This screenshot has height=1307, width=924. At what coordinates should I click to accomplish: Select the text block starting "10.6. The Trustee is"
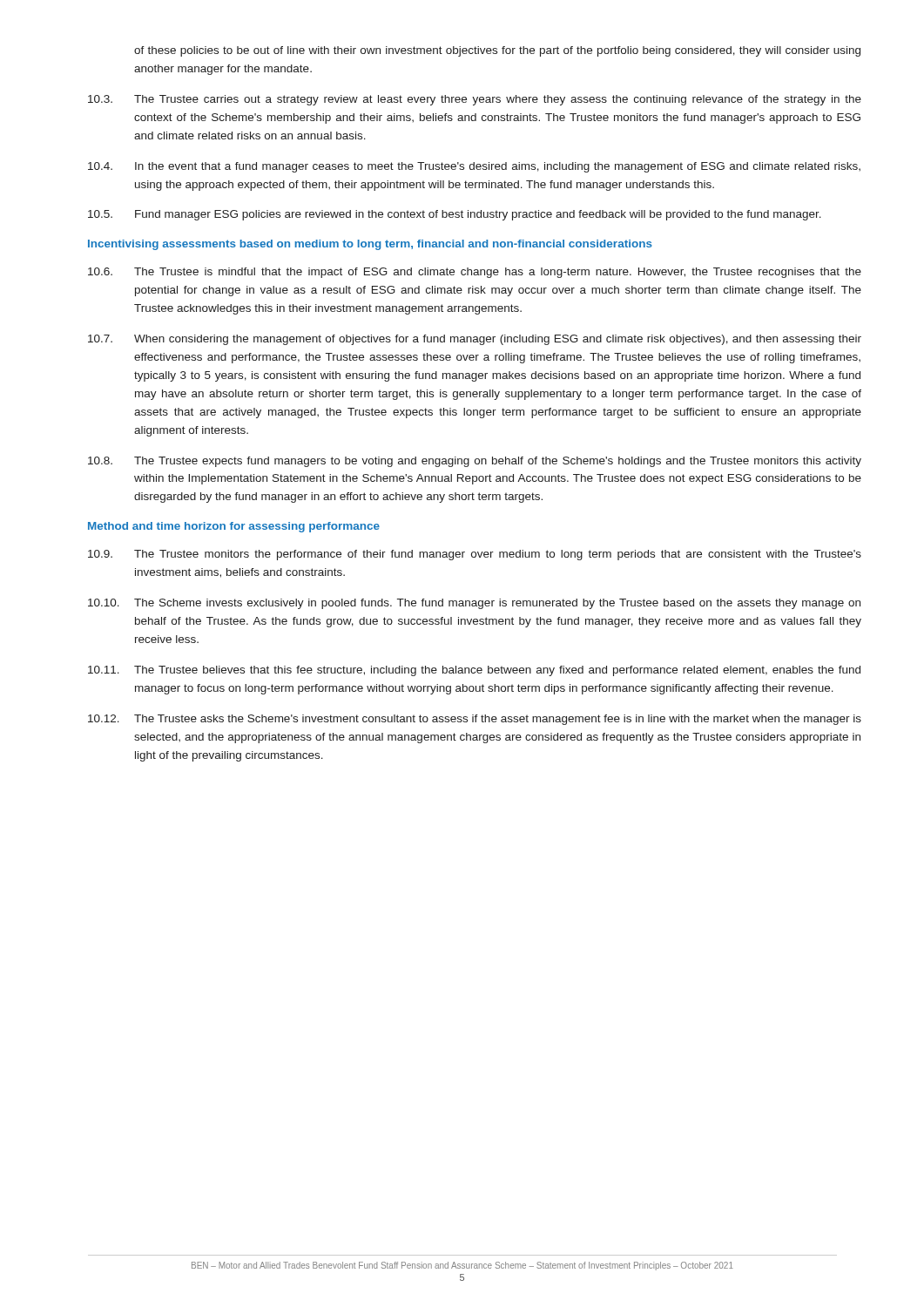click(x=474, y=291)
